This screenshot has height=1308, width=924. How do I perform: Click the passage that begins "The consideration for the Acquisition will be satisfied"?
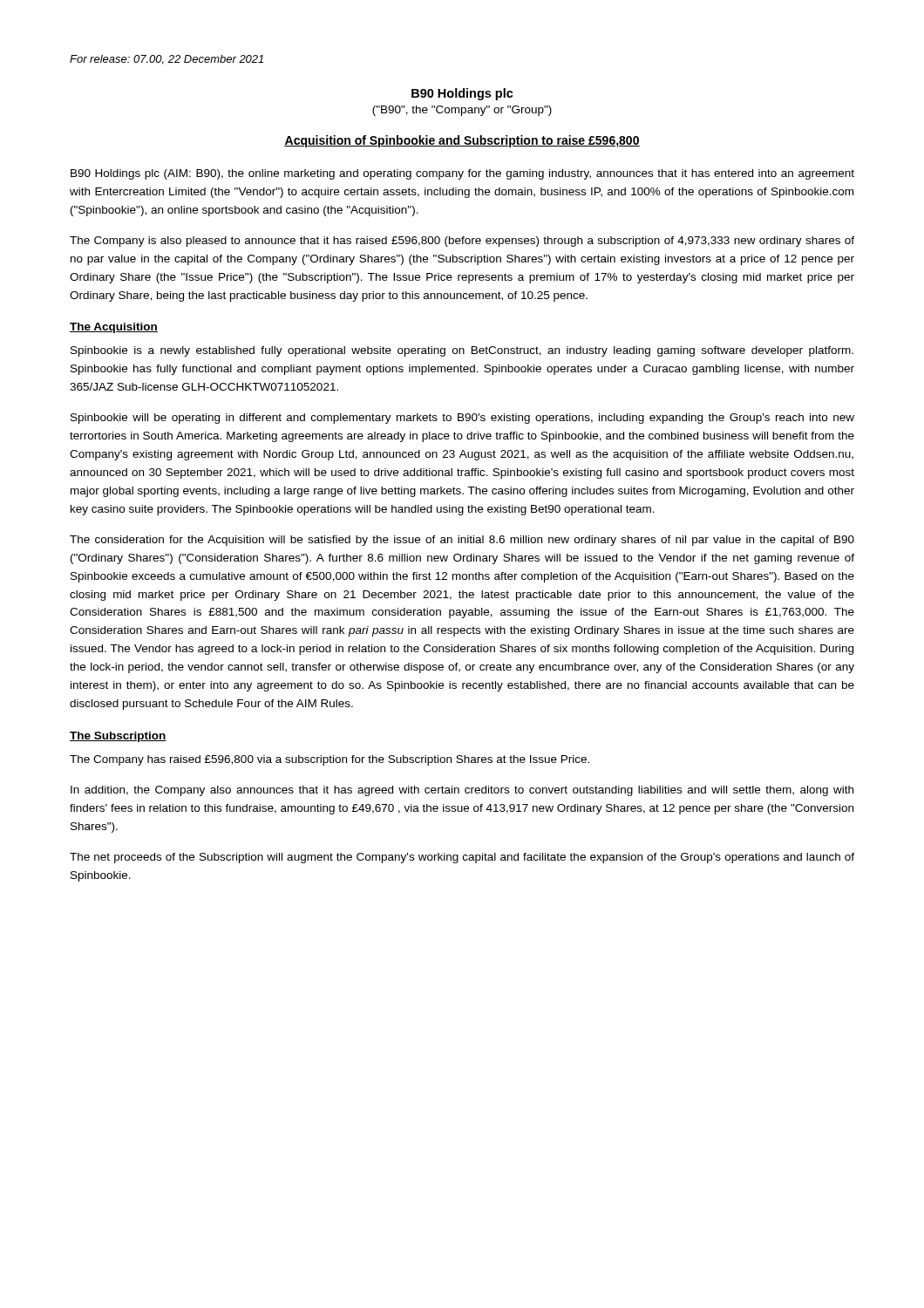[x=462, y=621]
